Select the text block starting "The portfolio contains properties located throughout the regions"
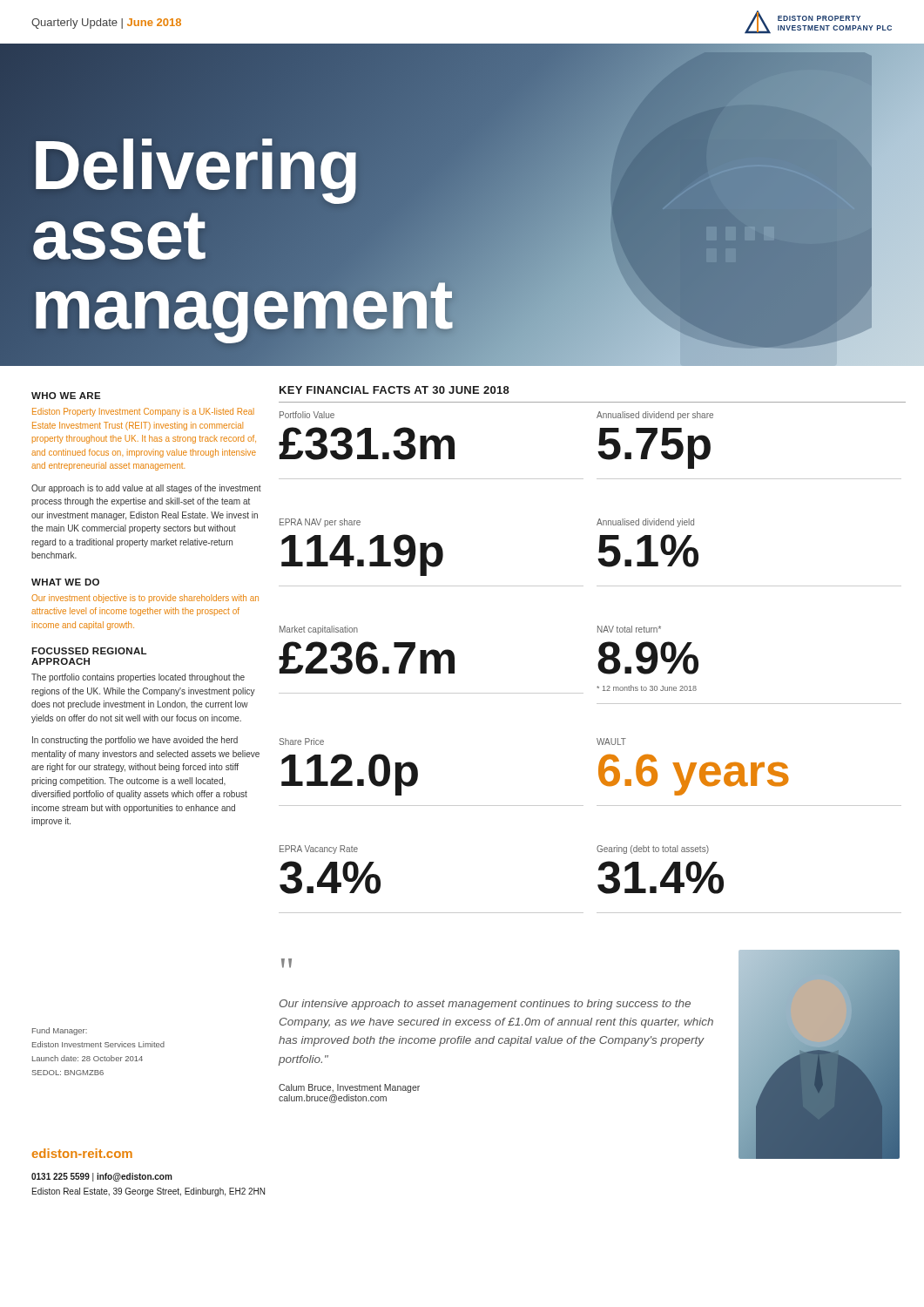The width and height of the screenshot is (924, 1307). [143, 698]
